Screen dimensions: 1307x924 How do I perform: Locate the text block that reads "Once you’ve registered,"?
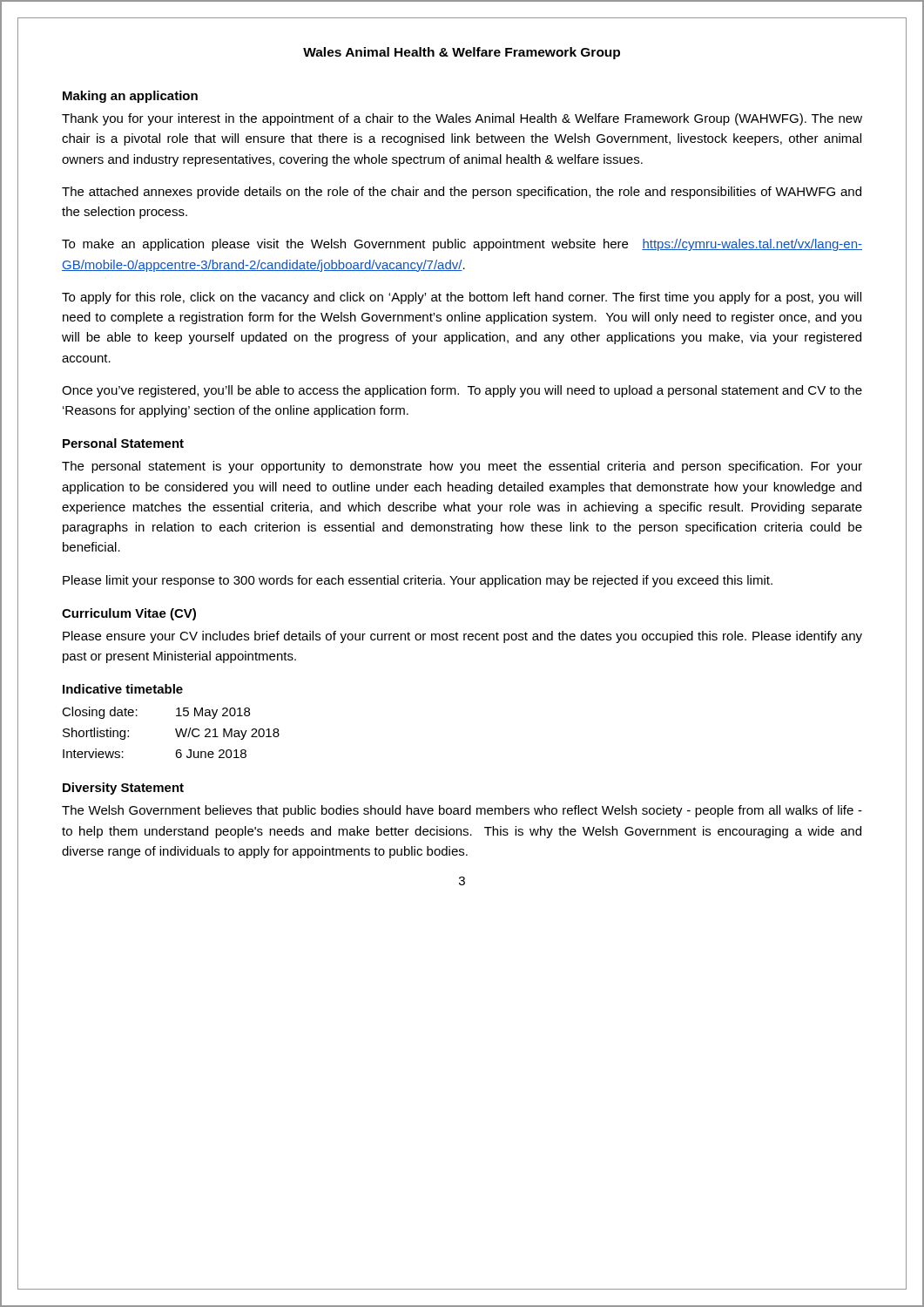[462, 400]
